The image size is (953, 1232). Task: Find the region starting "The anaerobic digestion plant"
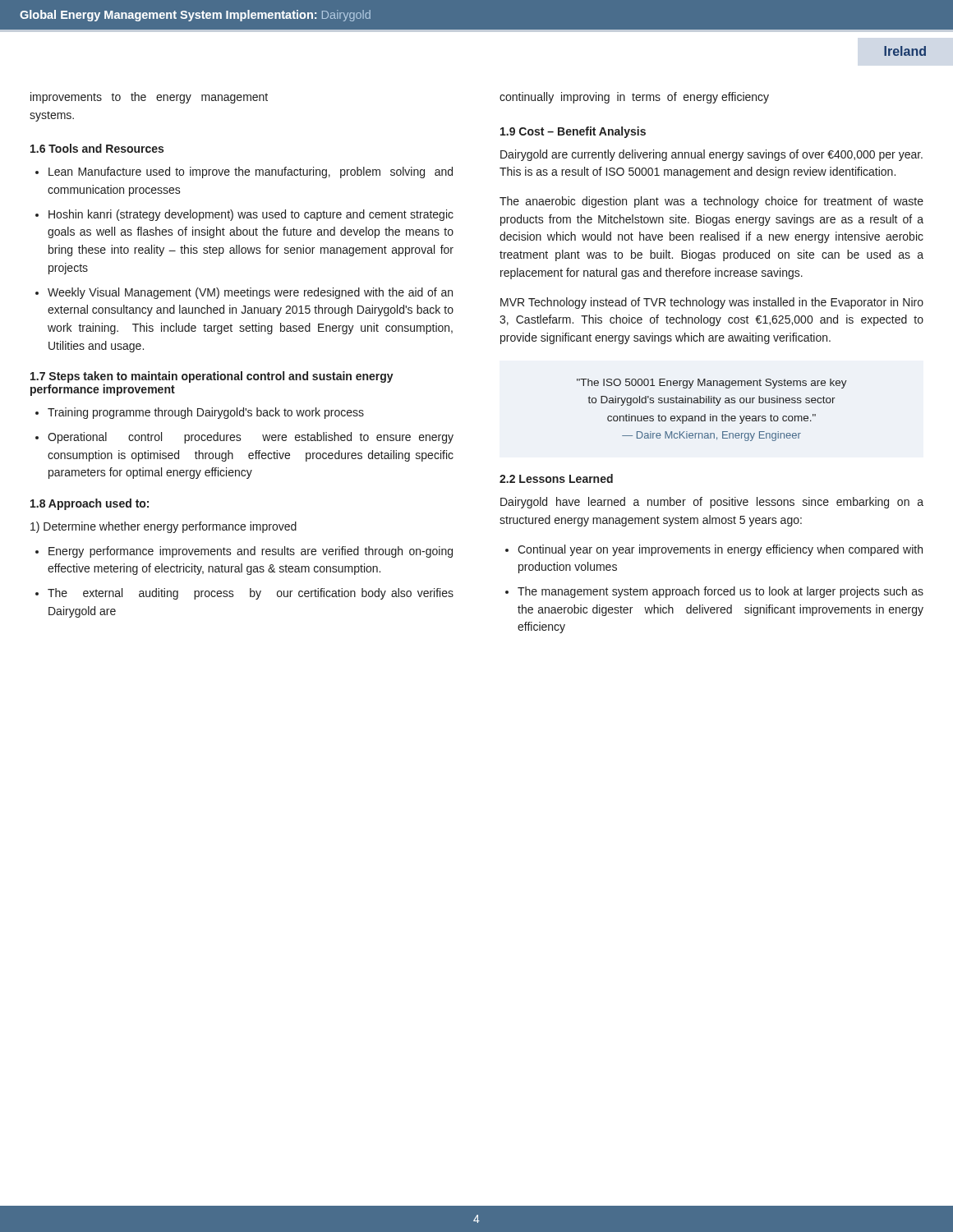tap(711, 237)
